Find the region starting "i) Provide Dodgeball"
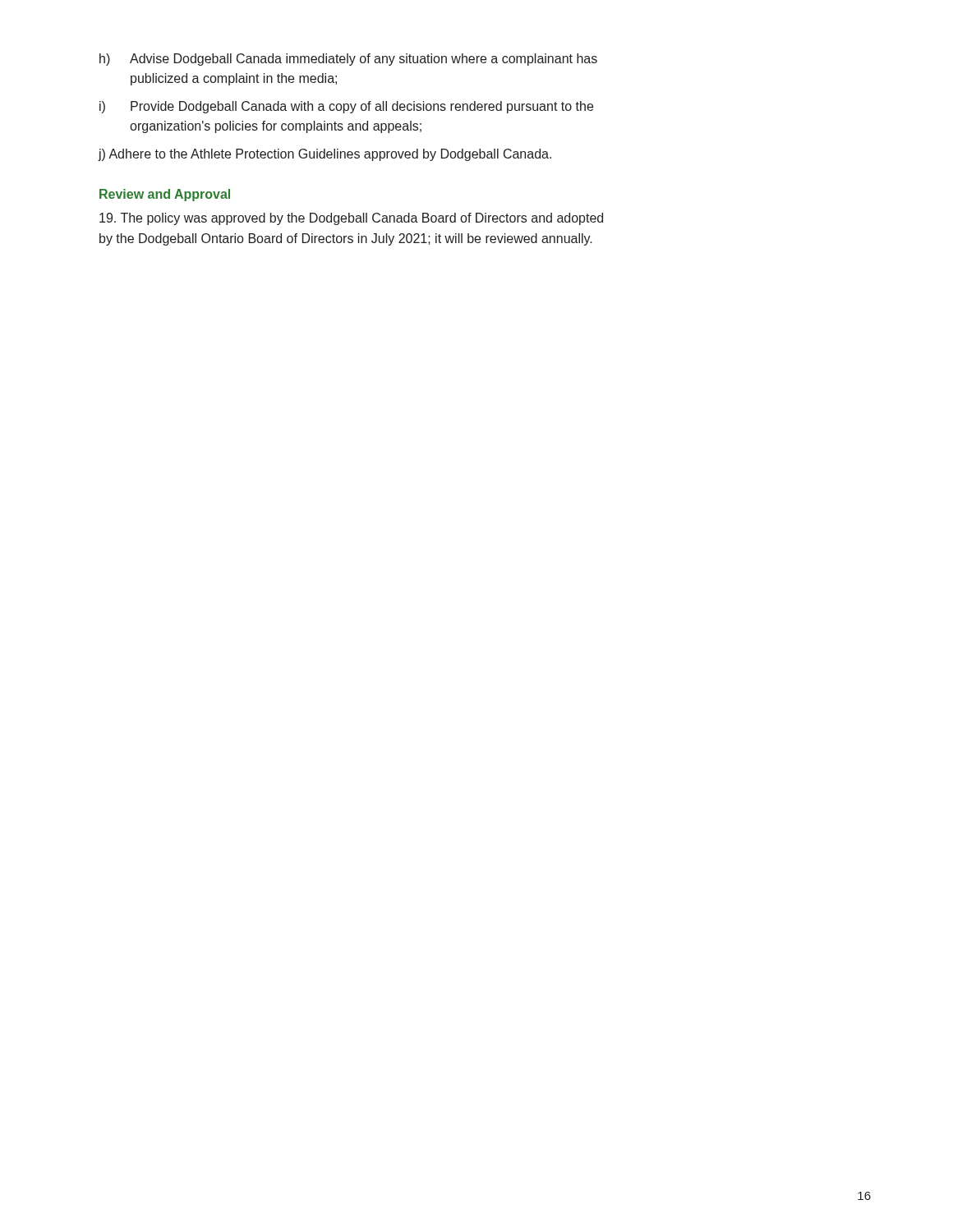Image resolution: width=953 pixels, height=1232 pixels. tap(346, 117)
